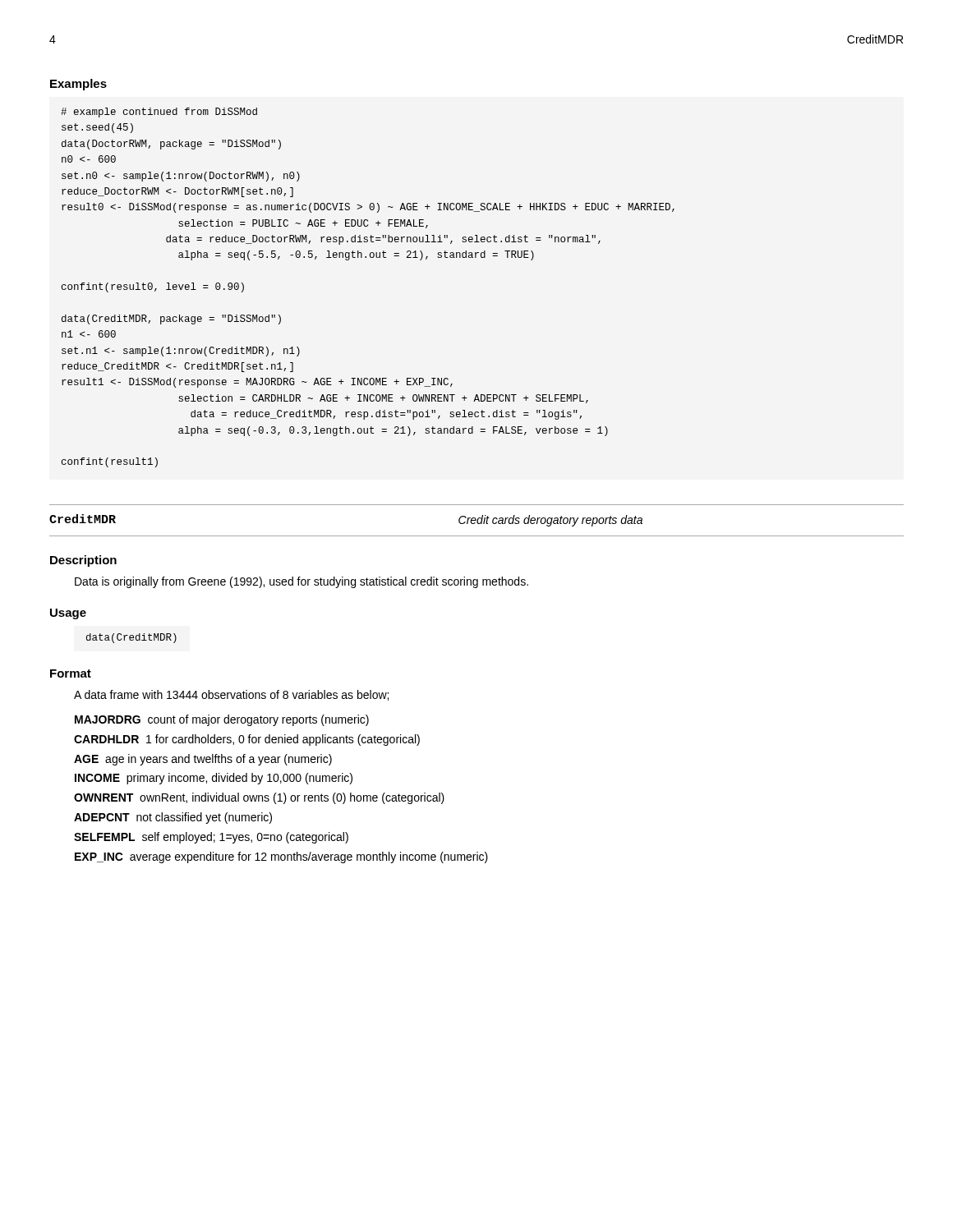Point to the text block starting "SELFEMPL self employed; 1=yes, 0=no"
The image size is (953, 1232).
211,837
